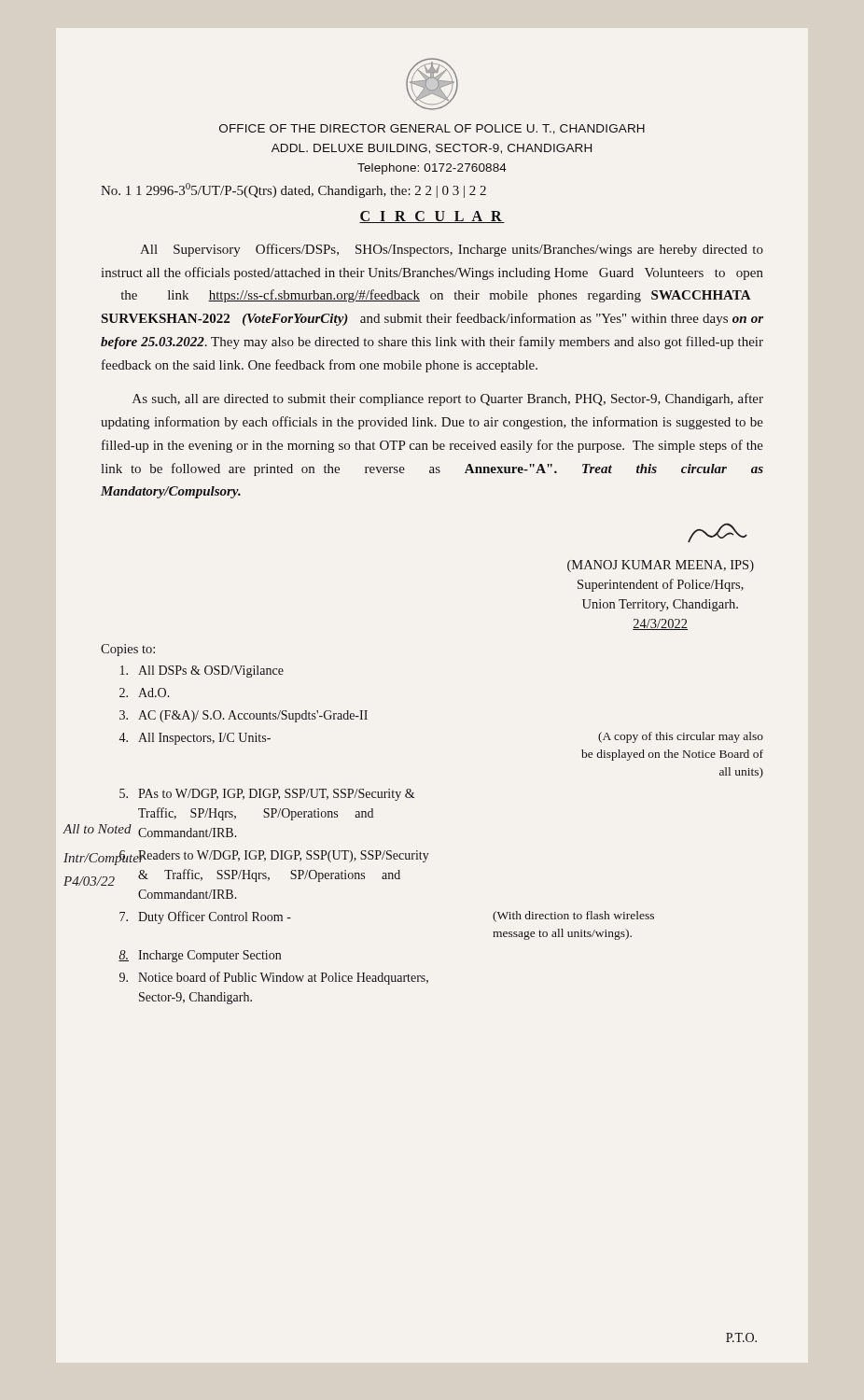This screenshot has height=1400, width=864.
Task: Navigate to the element starting "C I R"
Action: click(x=432, y=216)
